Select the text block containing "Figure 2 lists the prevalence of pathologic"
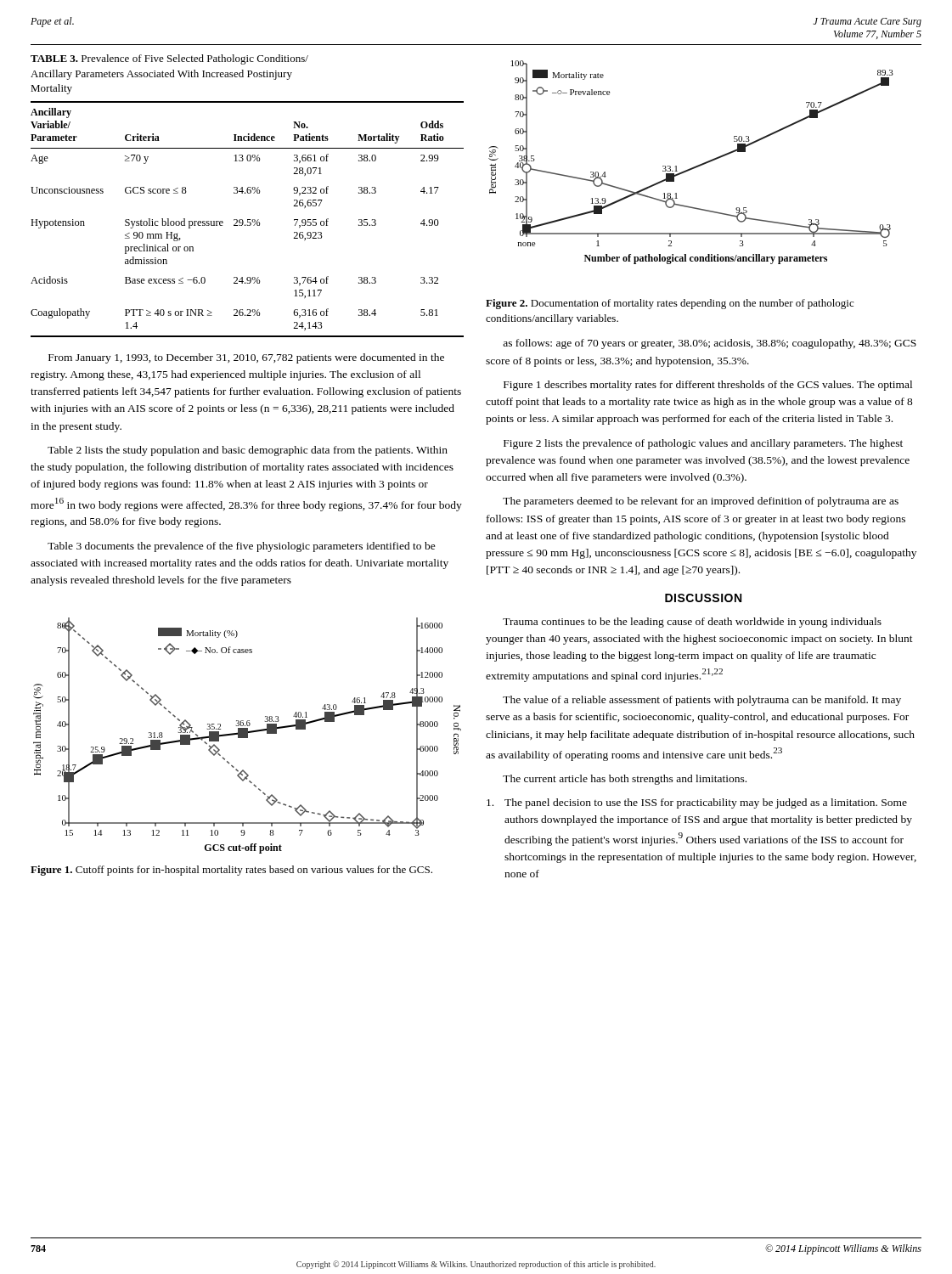The height and width of the screenshot is (1274, 952). [698, 460]
